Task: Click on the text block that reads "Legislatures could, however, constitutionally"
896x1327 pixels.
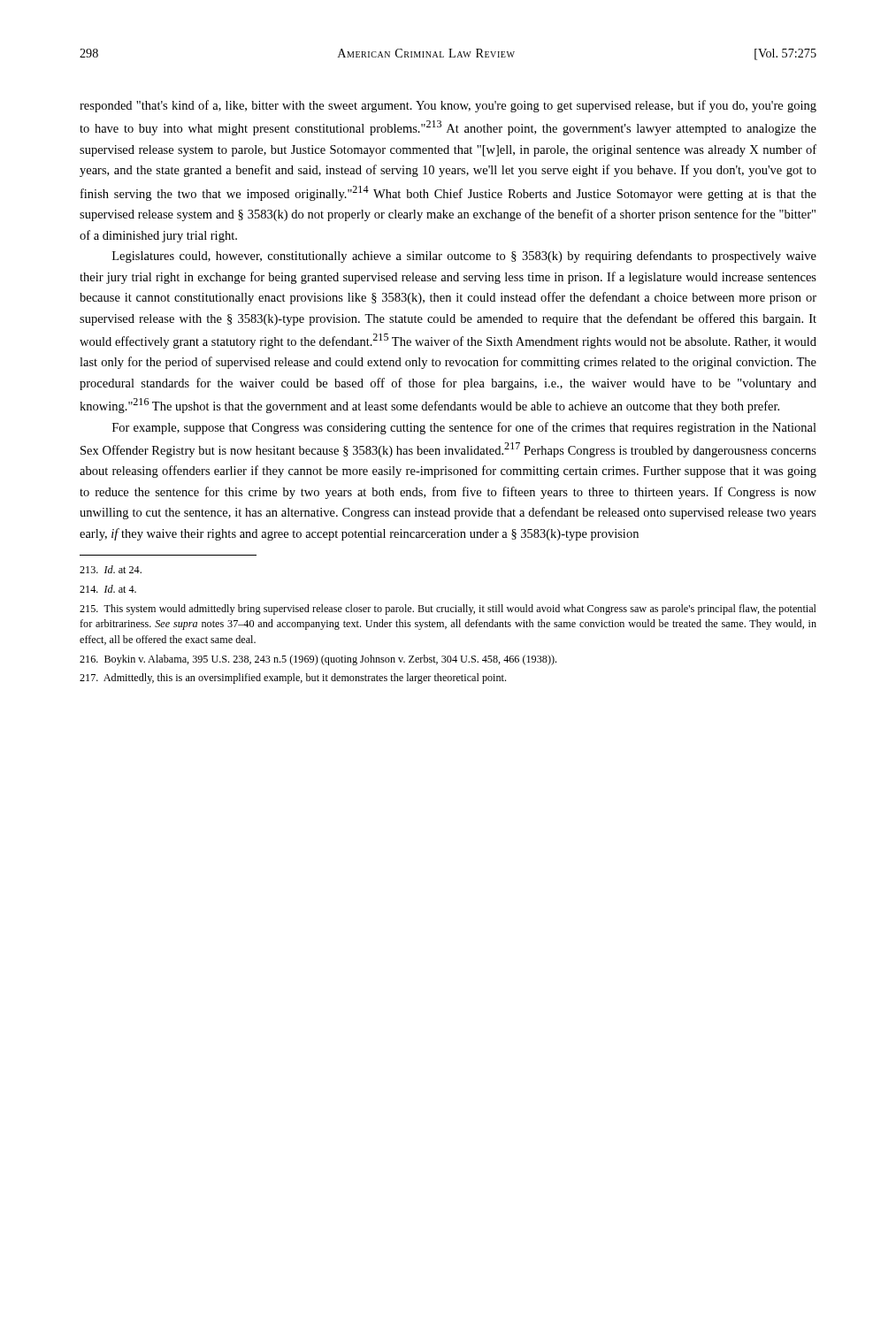Action: (x=448, y=332)
